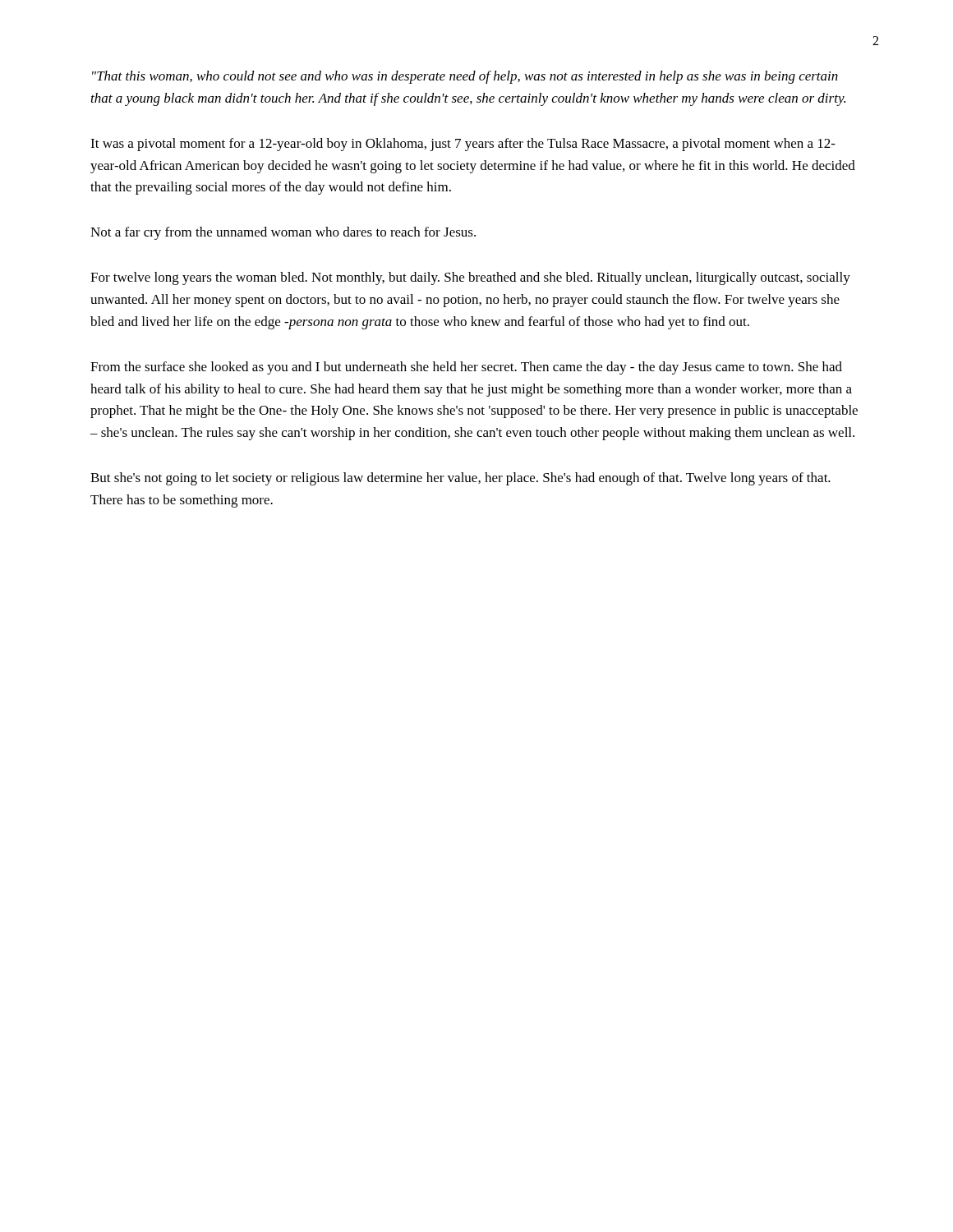The image size is (953, 1232).
Task: Locate the block of text that opens with "But she's not going to let"
Action: [476, 490]
